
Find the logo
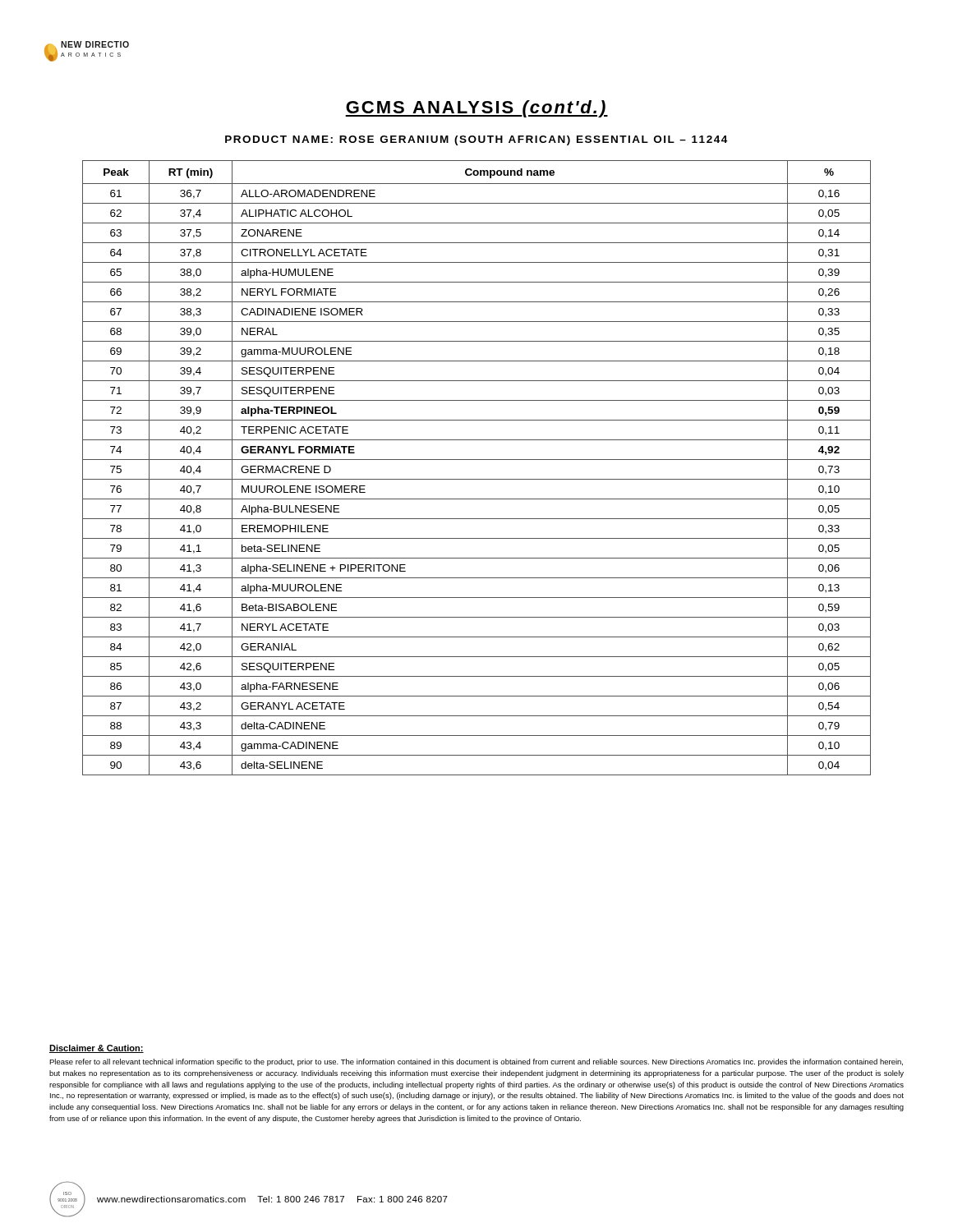pos(85,52)
